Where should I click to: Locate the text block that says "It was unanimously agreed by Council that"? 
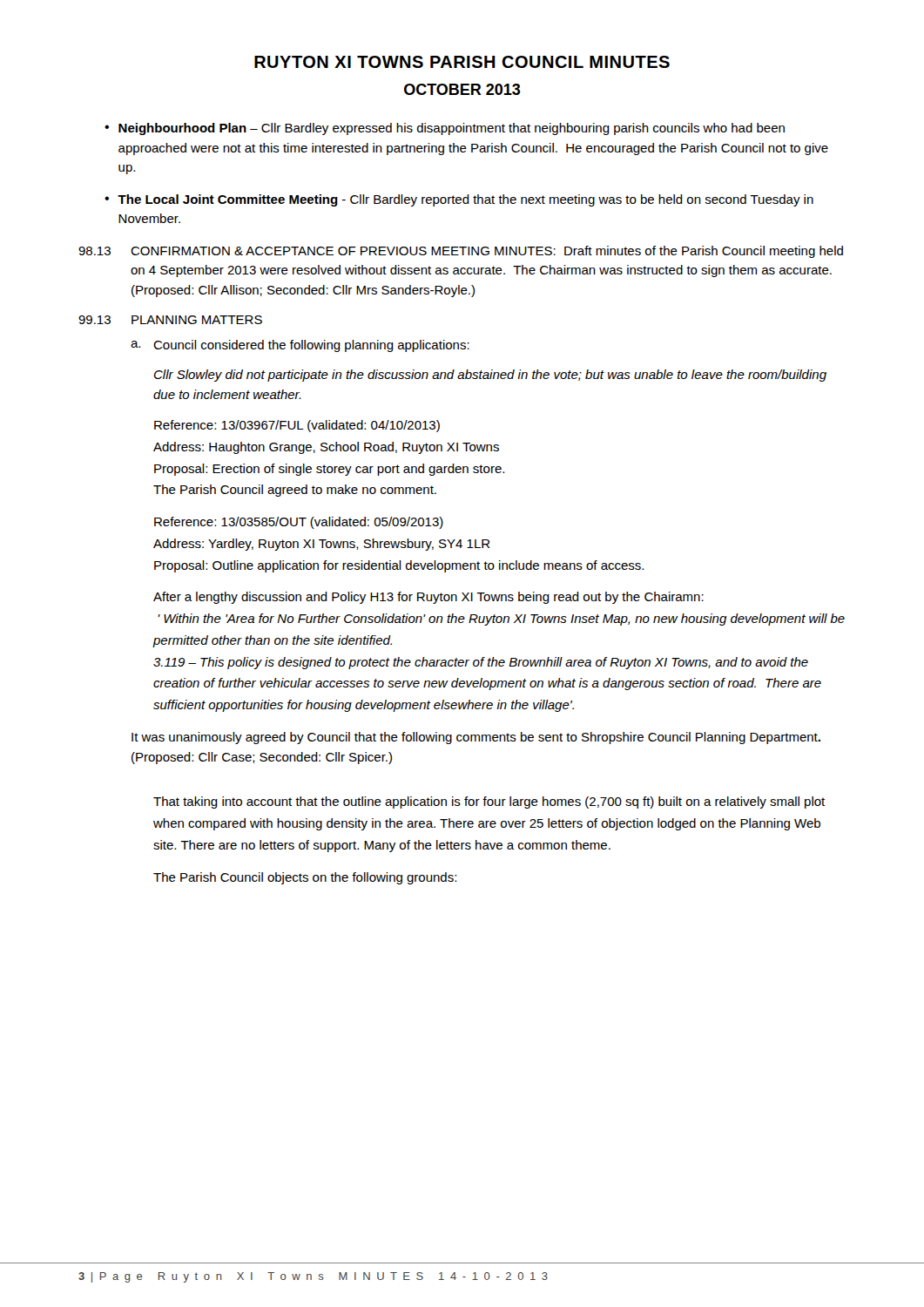[478, 747]
